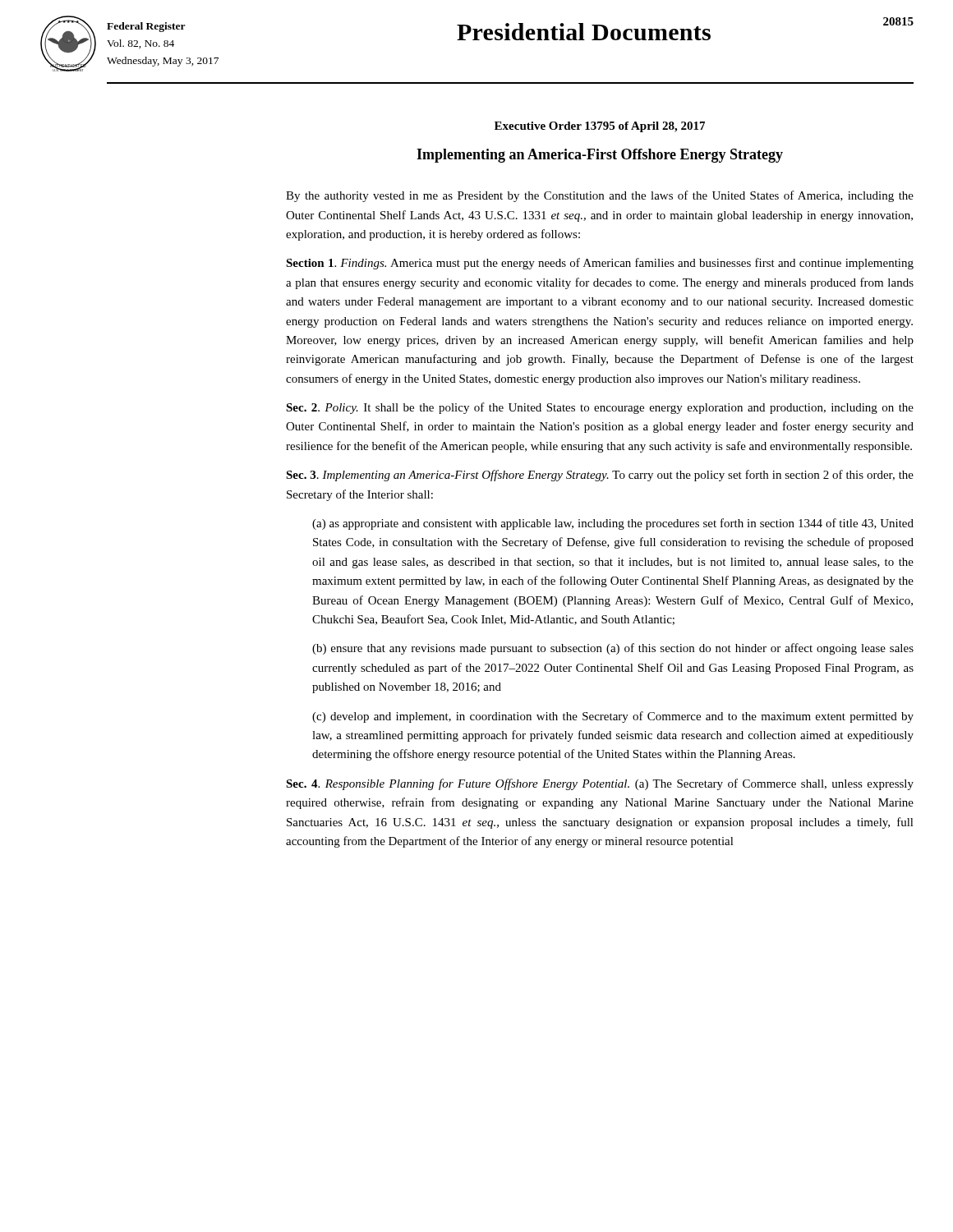Viewport: 953px width, 1232px height.
Task: Click on the logo
Action: click(x=68, y=44)
